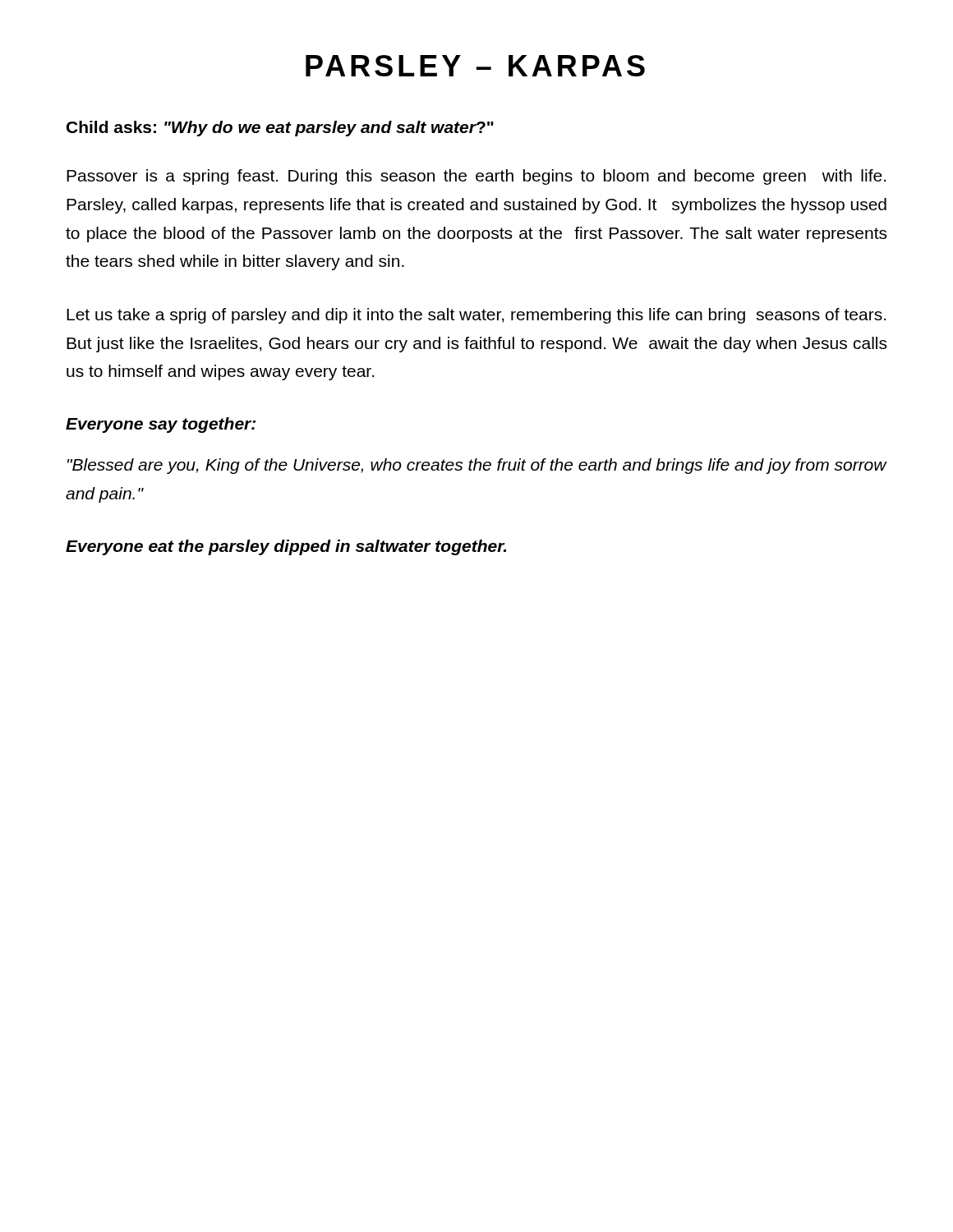The width and height of the screenshot is (953, 1232).
Task: Click on the text block that reads "Child asks: "Why do we eat"
Action: 280,127
